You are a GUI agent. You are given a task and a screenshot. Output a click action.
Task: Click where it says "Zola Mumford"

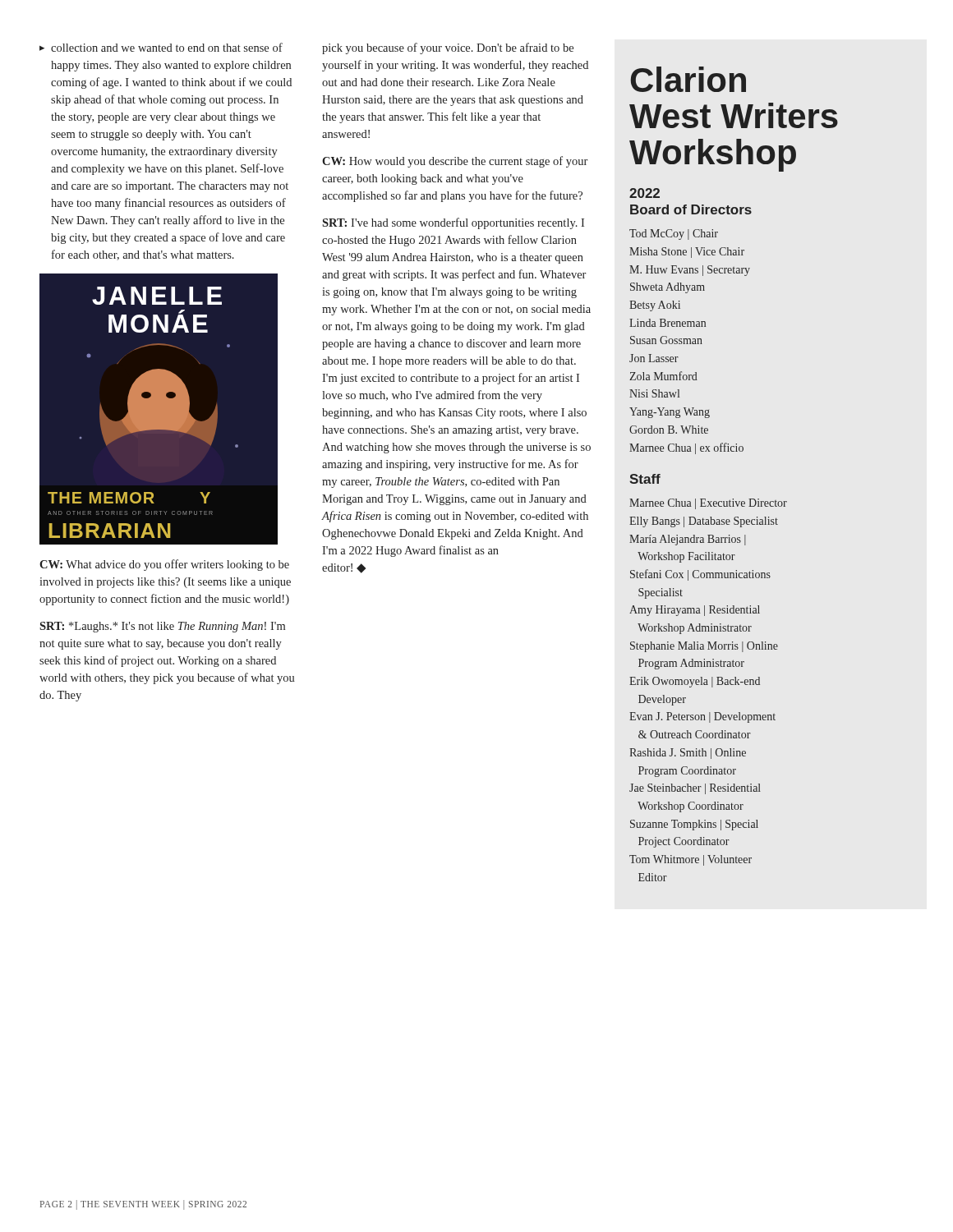click(x=663, y=376)
